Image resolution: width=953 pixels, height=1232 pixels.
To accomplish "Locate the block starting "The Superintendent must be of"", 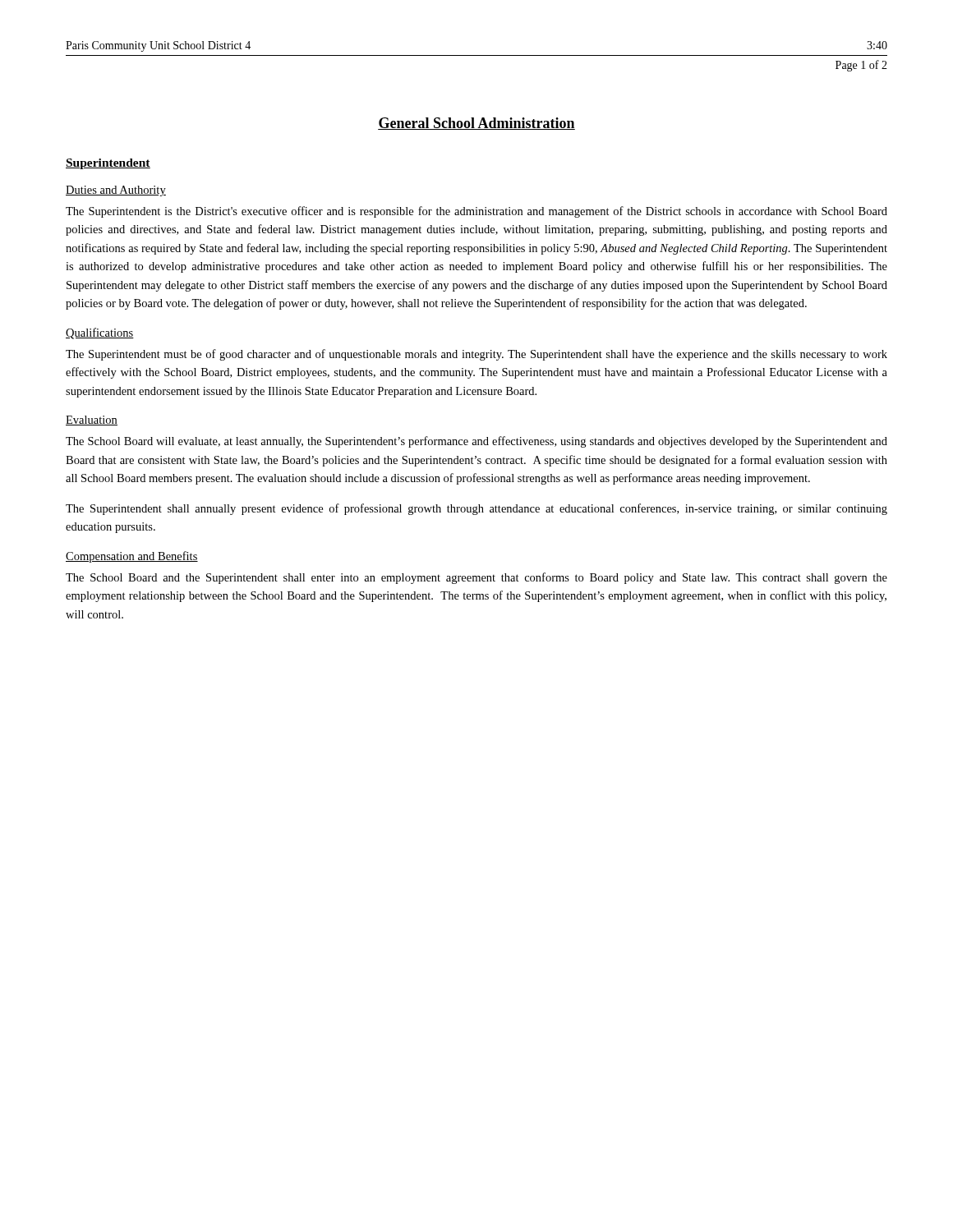I will coord(476,372).
